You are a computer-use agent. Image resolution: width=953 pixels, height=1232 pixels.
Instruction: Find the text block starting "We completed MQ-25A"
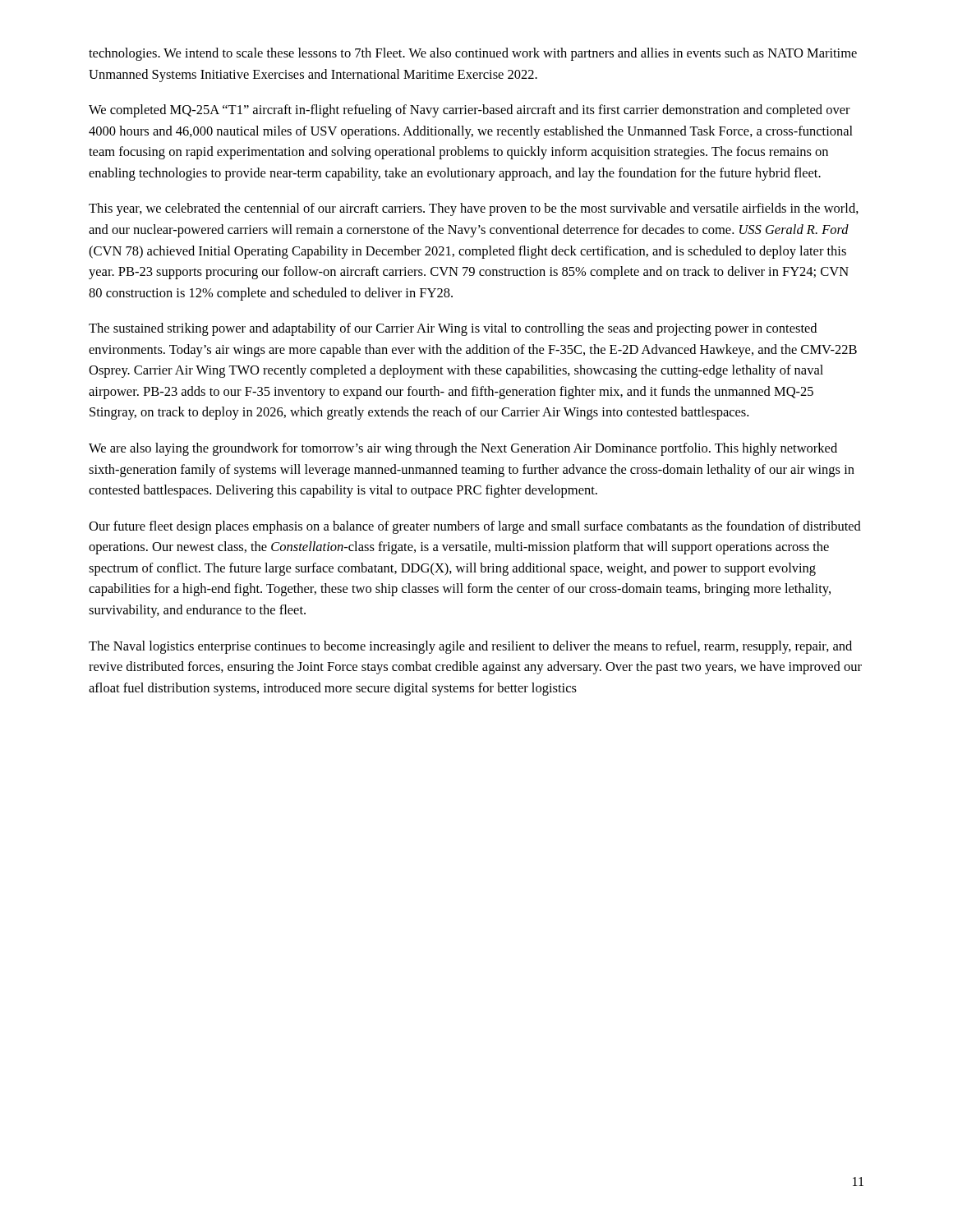[x=471, y=141]
